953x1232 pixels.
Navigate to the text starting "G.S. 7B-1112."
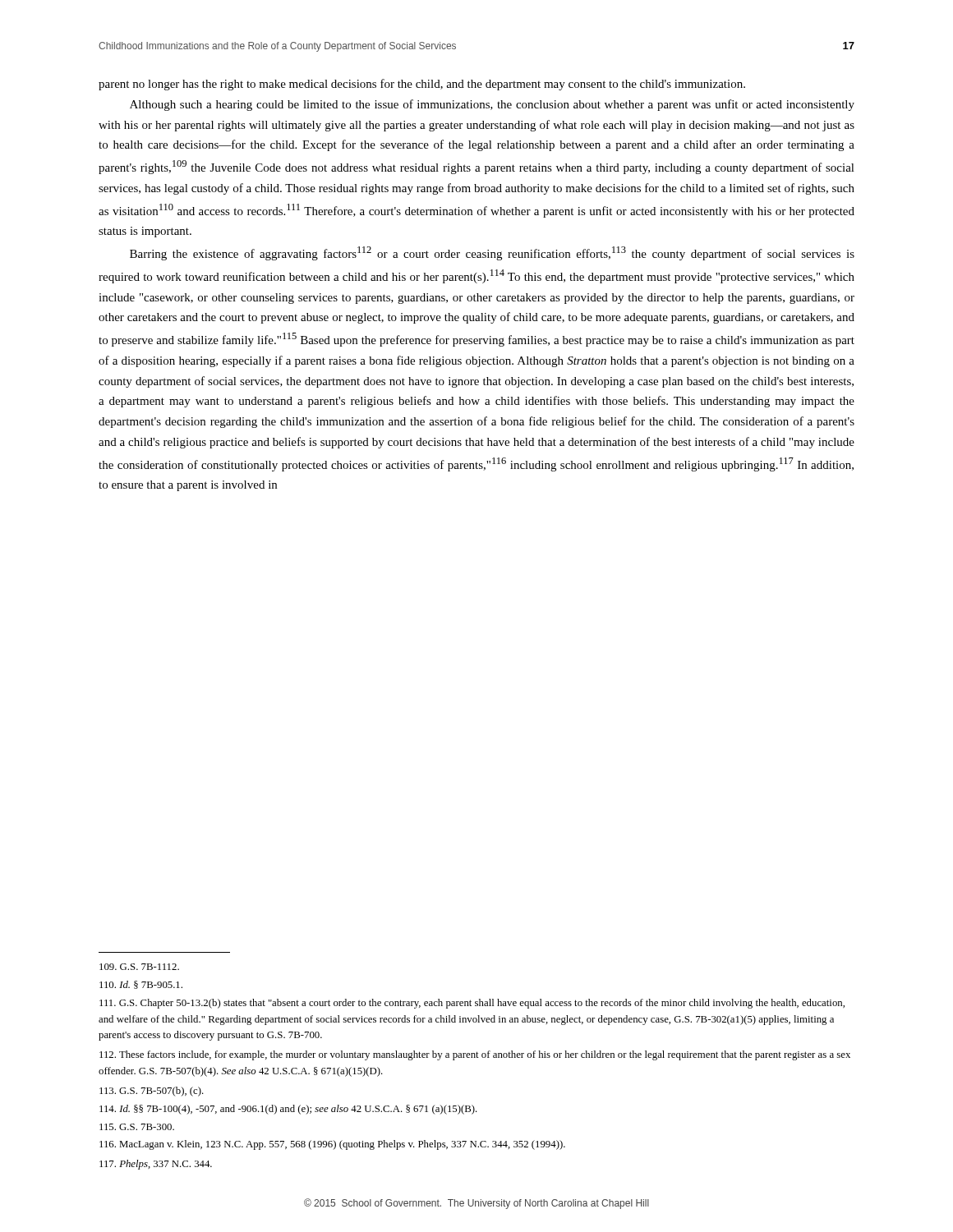[x=139, y=967]
